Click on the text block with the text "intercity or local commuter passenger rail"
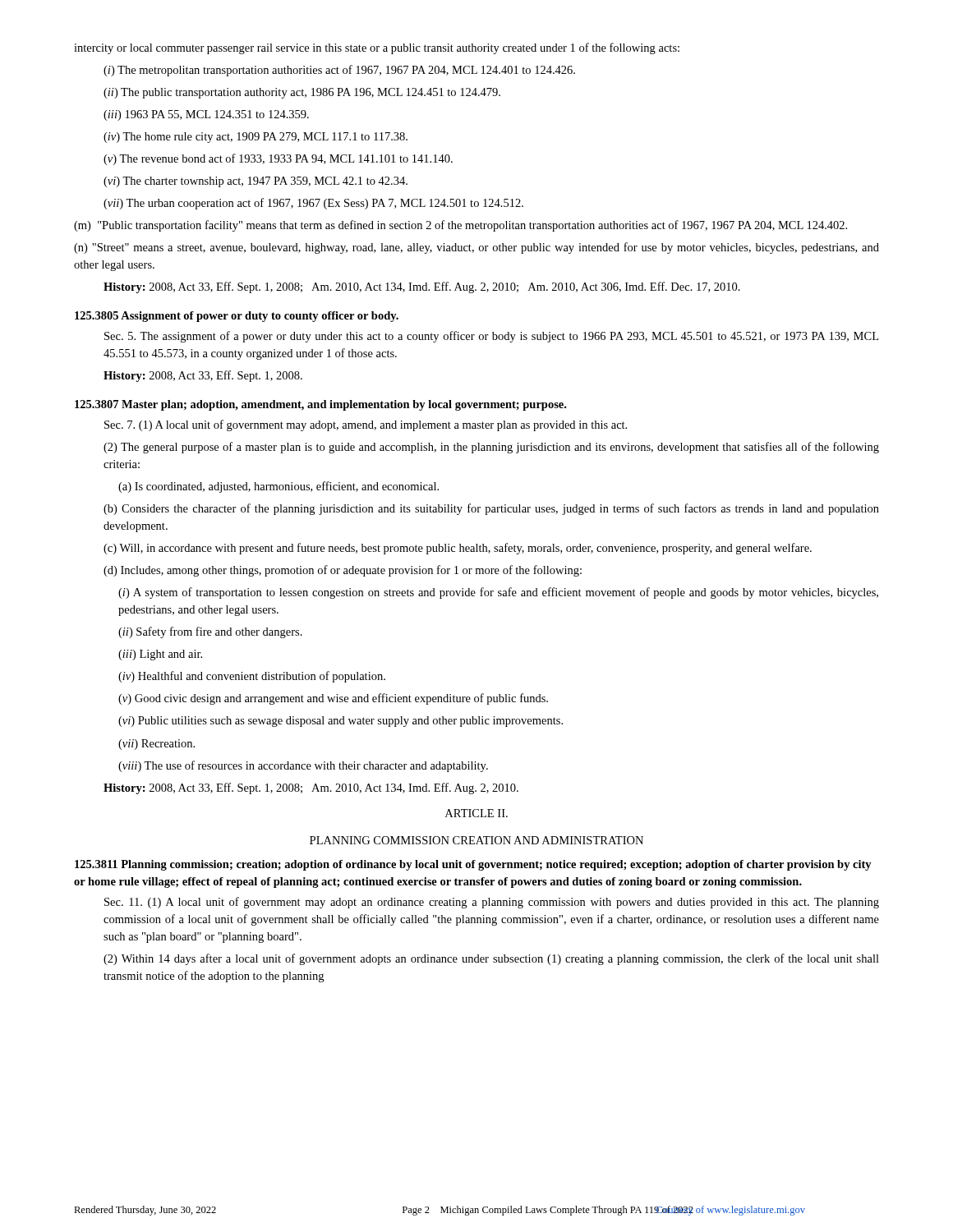The height and width of the screenshot is (1232, 953). 377,48
